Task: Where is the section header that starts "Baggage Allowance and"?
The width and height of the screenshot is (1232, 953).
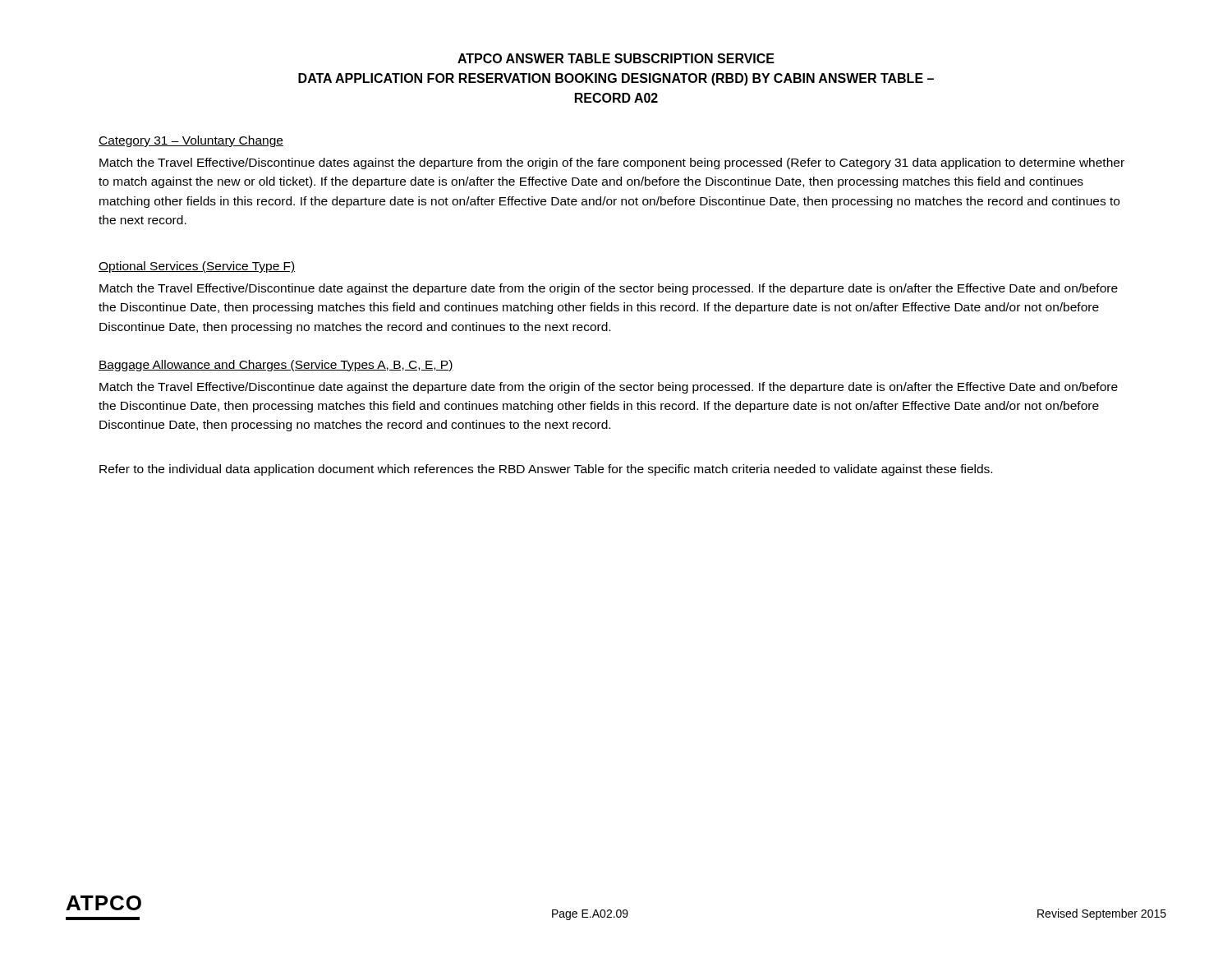Action: pyautogui.click(x=276, y=364)
